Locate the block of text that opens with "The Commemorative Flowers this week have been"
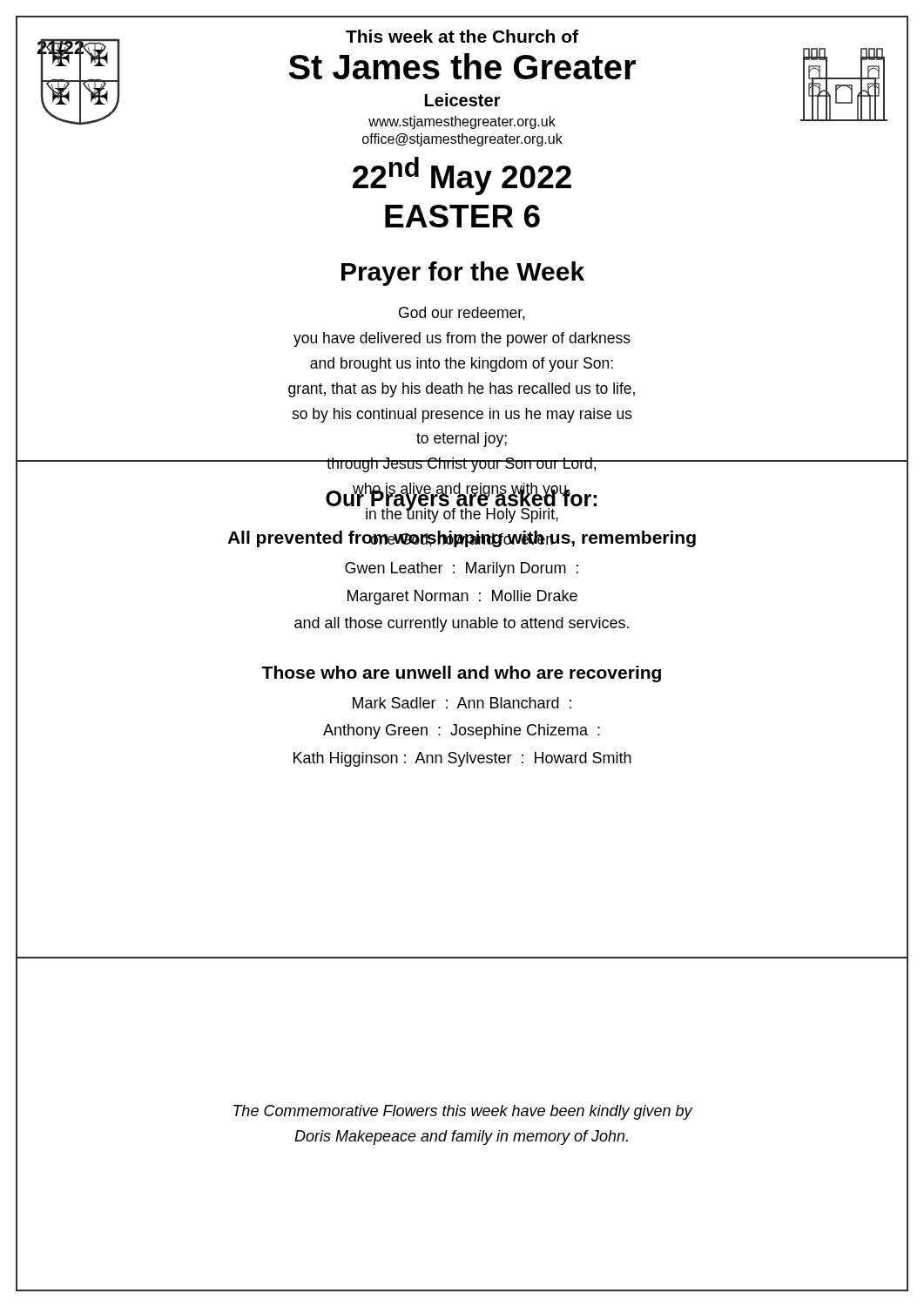 click(x=462, y=1124)
